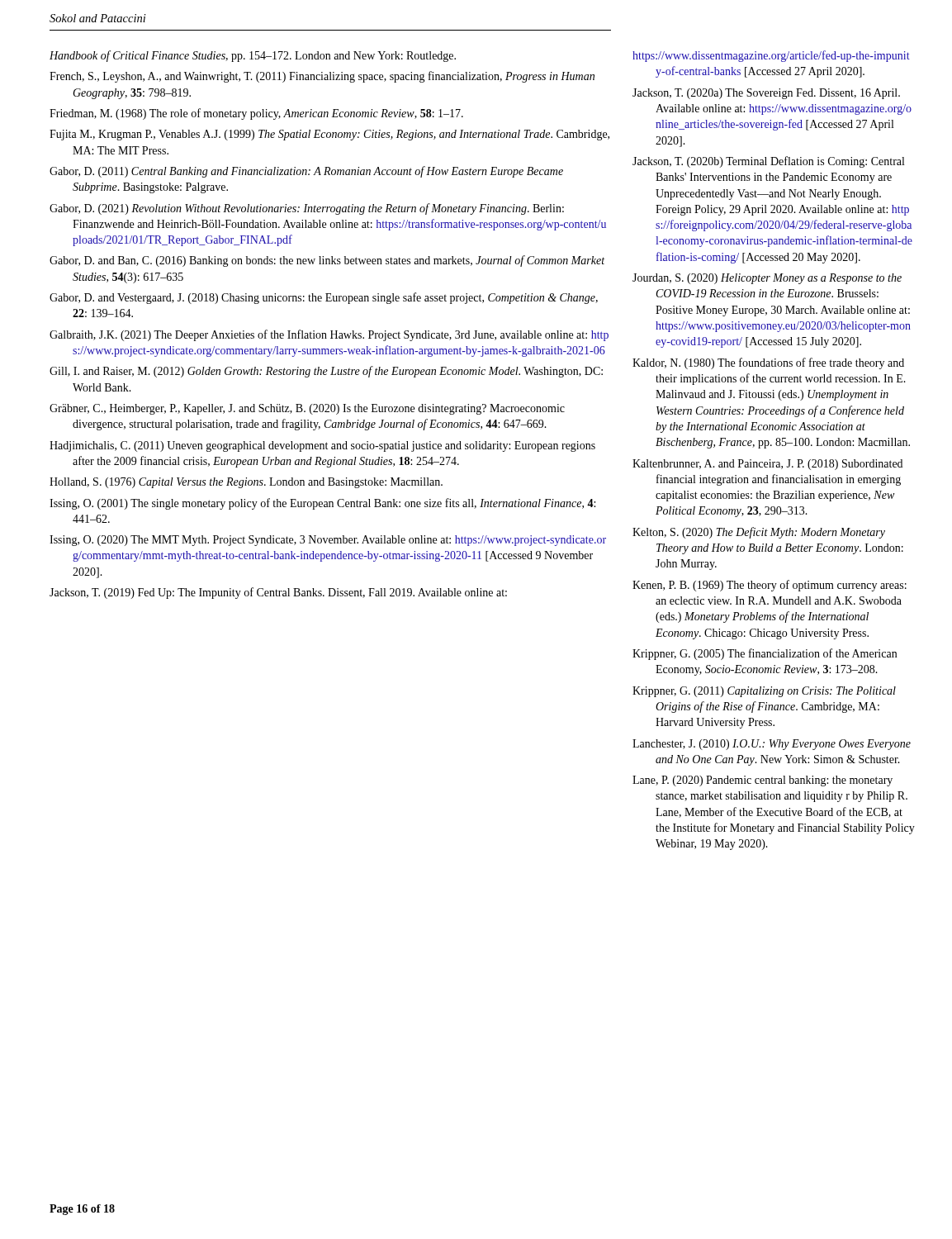Locate the list item that says "Handbook of Critical Finance Studies, pp. 154–172. London"
Screen dimensions: 1239x952
coord(253,56)
